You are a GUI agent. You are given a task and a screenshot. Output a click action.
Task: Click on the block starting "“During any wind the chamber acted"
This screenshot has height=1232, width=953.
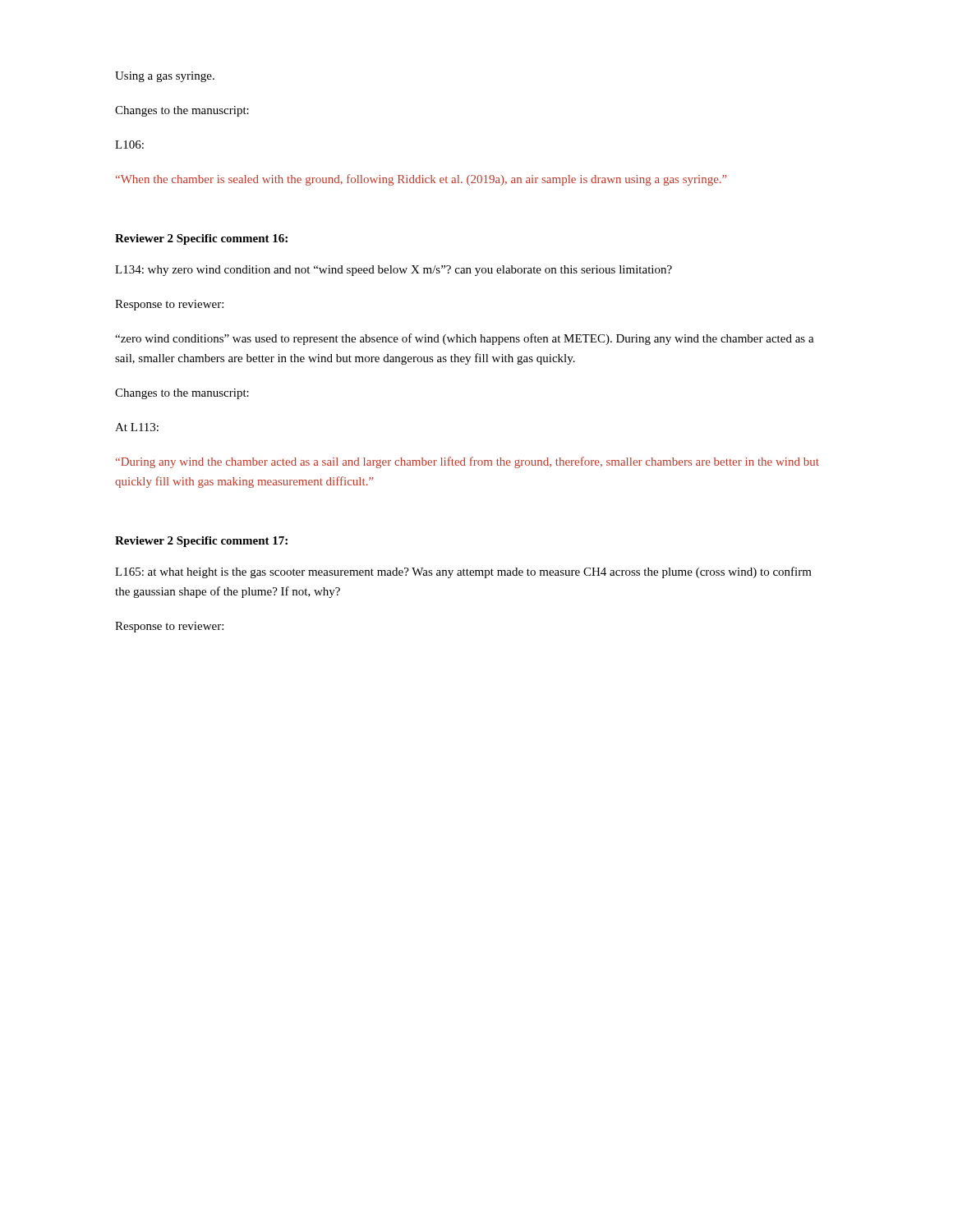pyautogui.click(x=467, y=471)
